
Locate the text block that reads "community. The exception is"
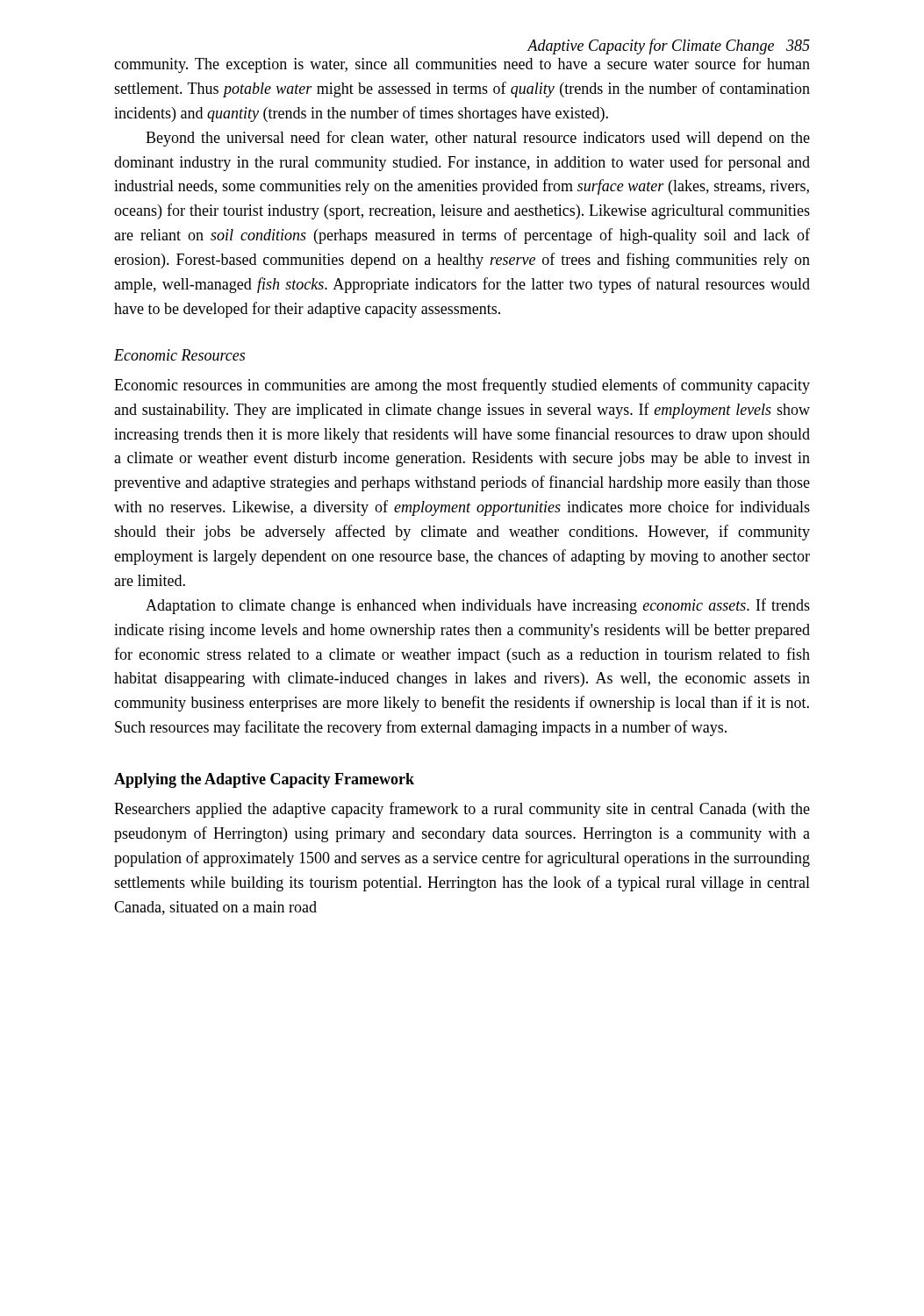pyautogui.click(x=462, y=187)
